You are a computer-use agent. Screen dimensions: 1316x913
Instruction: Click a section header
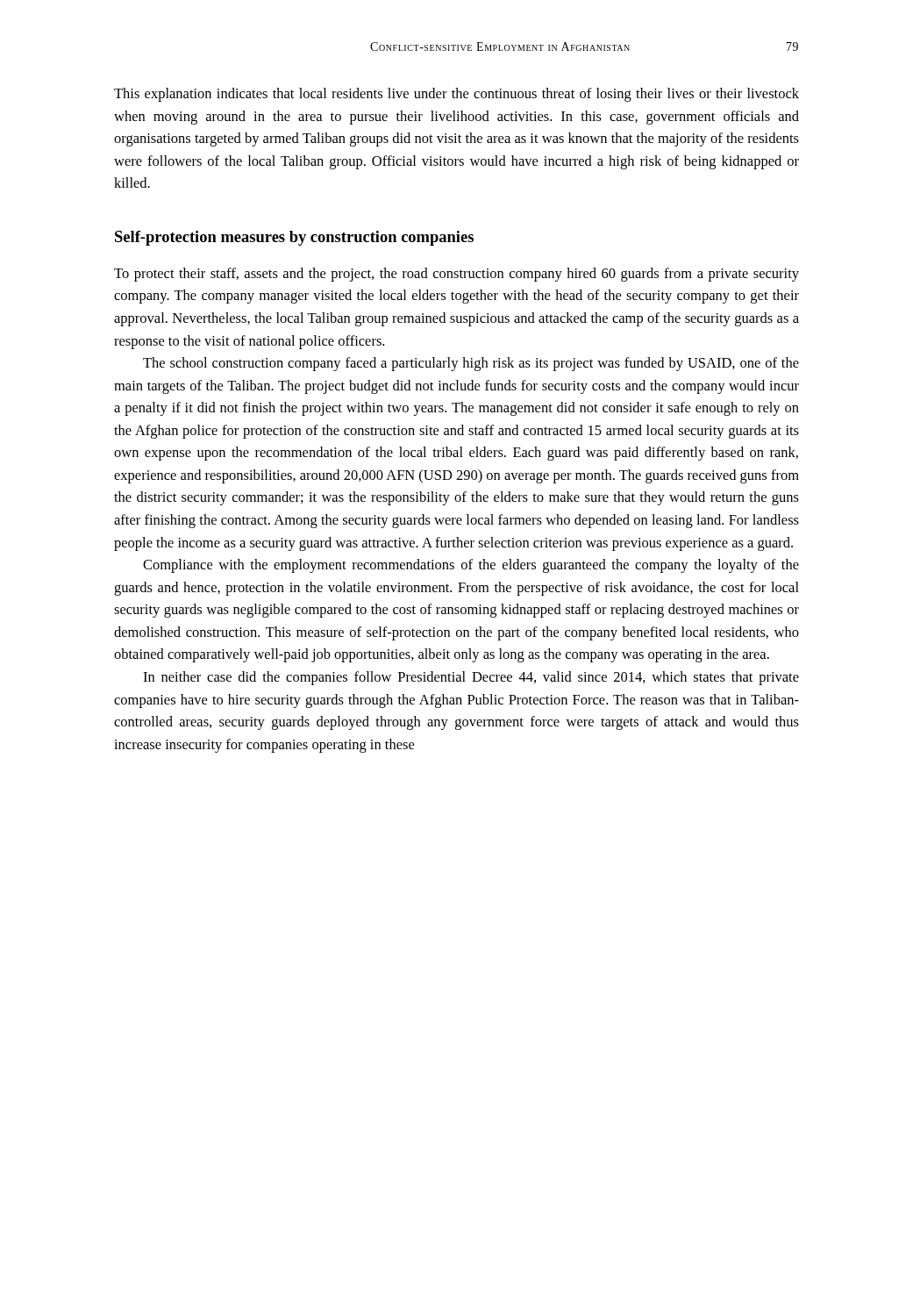tap(294, 237)
